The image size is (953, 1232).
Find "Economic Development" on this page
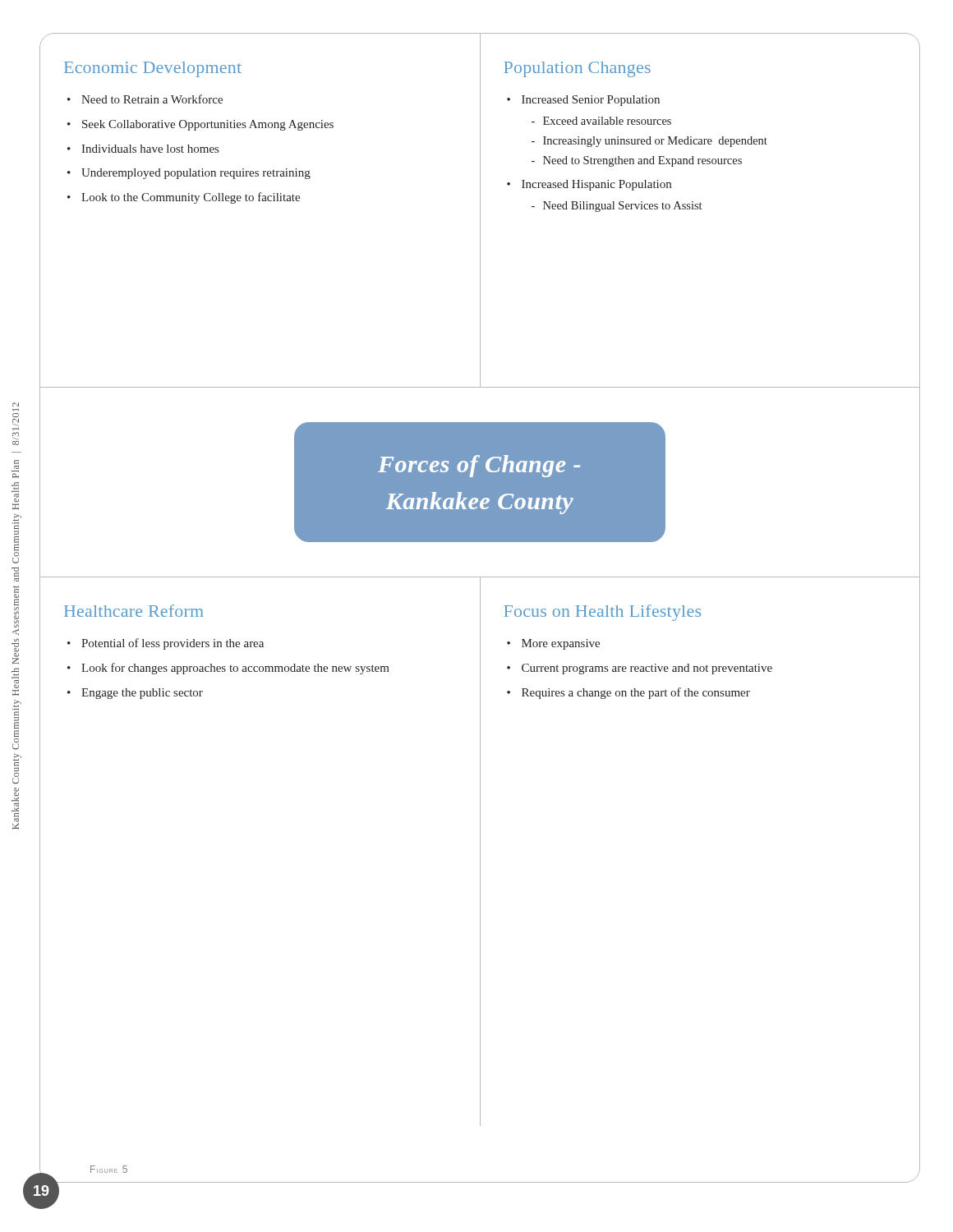pyautogui.click(x=152, y=67)
